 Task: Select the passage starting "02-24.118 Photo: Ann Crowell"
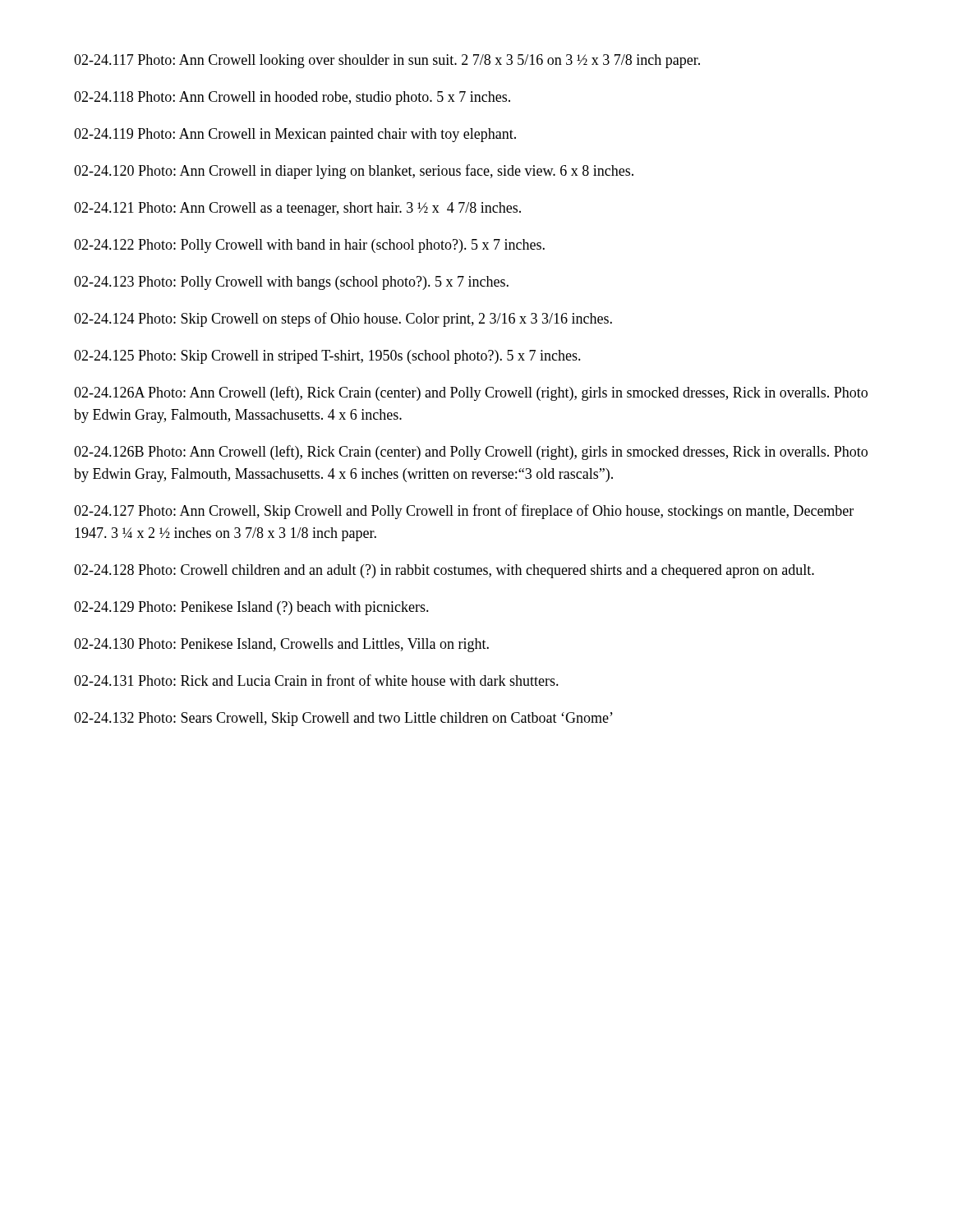(293, 97)
